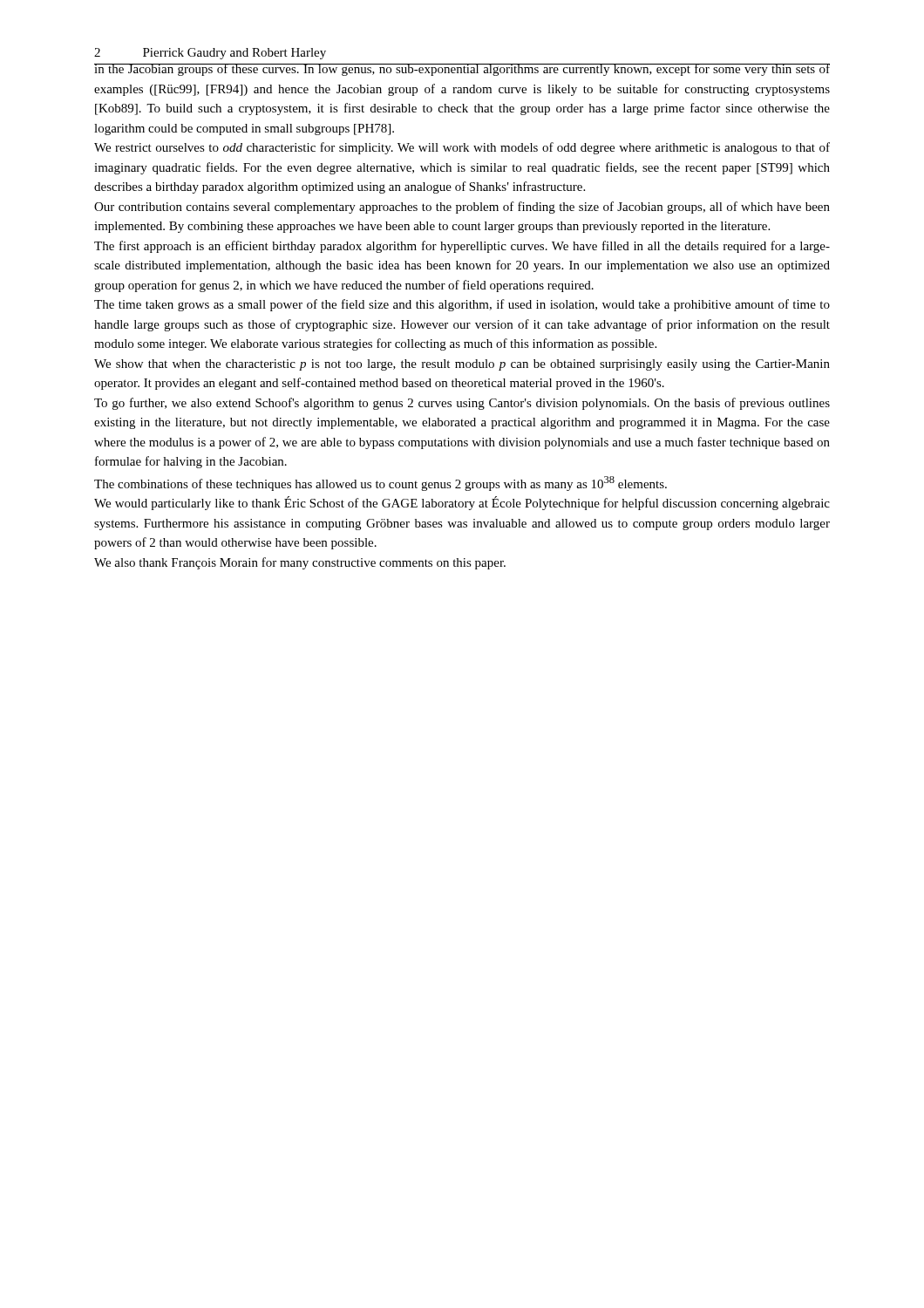Navigate to the passage starting "Our contribution contains several complementary approaches to"
This screenshot has width=924, height=1308.
pos(462,216)
